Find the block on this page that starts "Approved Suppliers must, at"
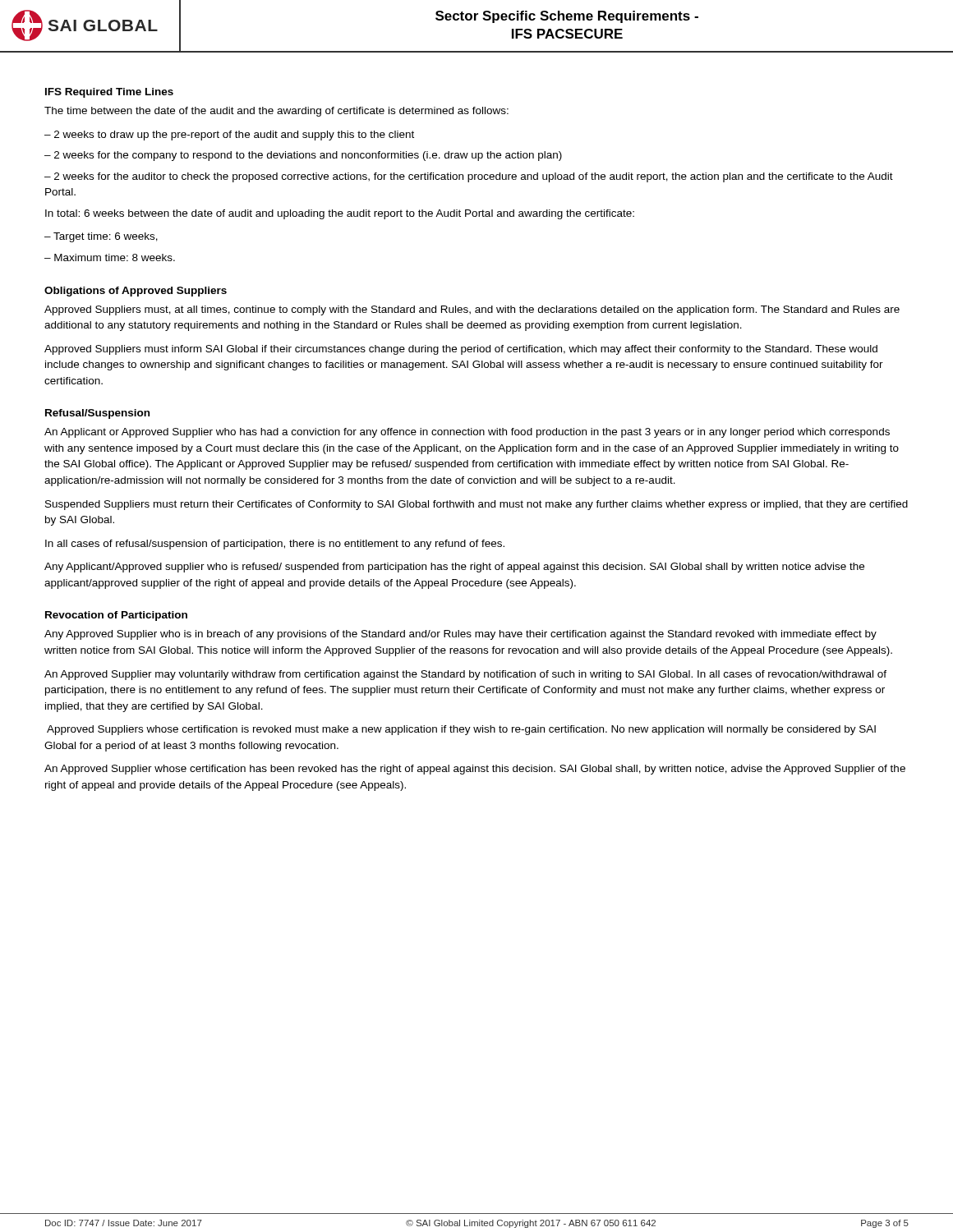Viewport: 953px width, 1232px height. coord(472,317)
